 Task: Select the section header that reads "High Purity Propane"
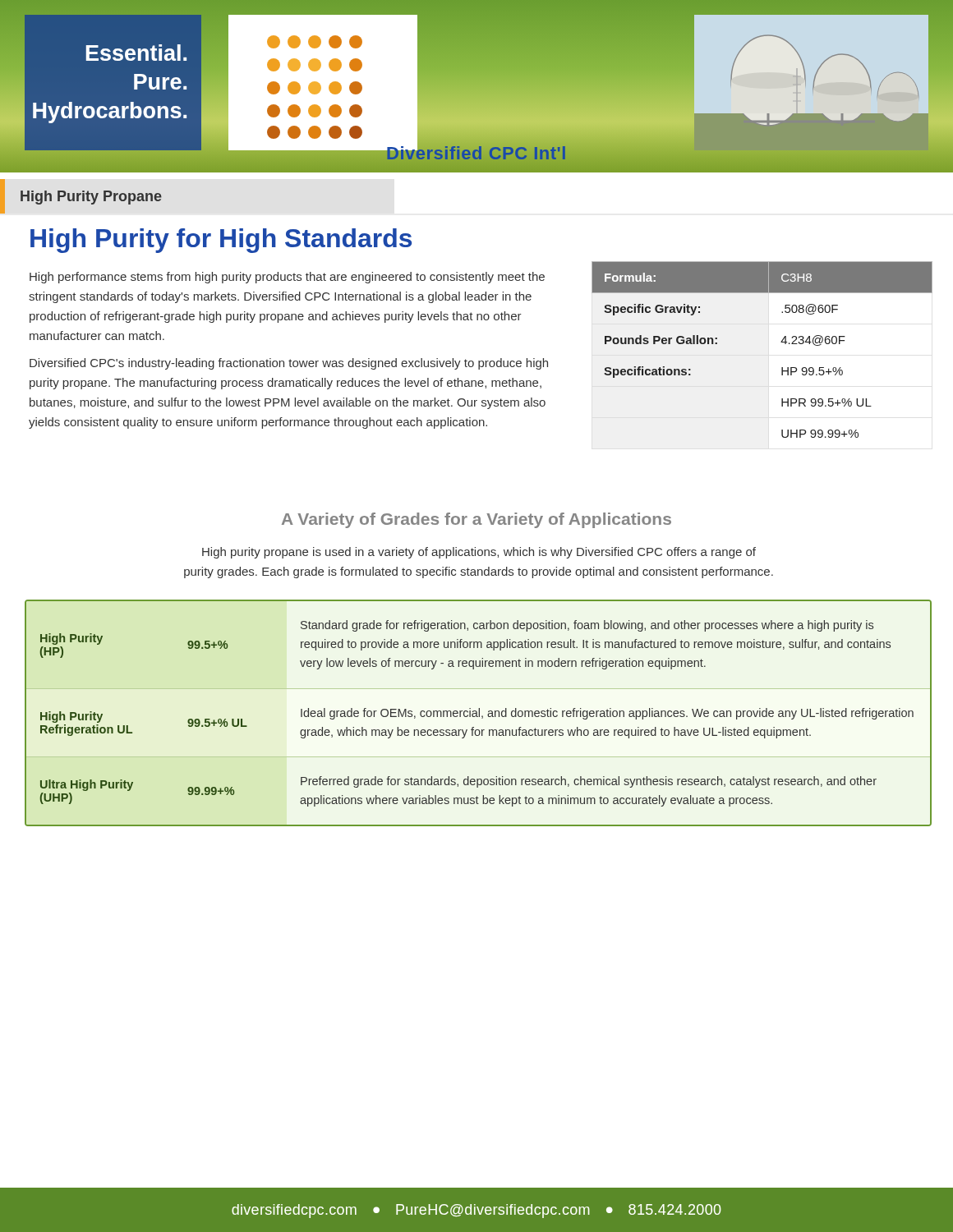(91, 196)
